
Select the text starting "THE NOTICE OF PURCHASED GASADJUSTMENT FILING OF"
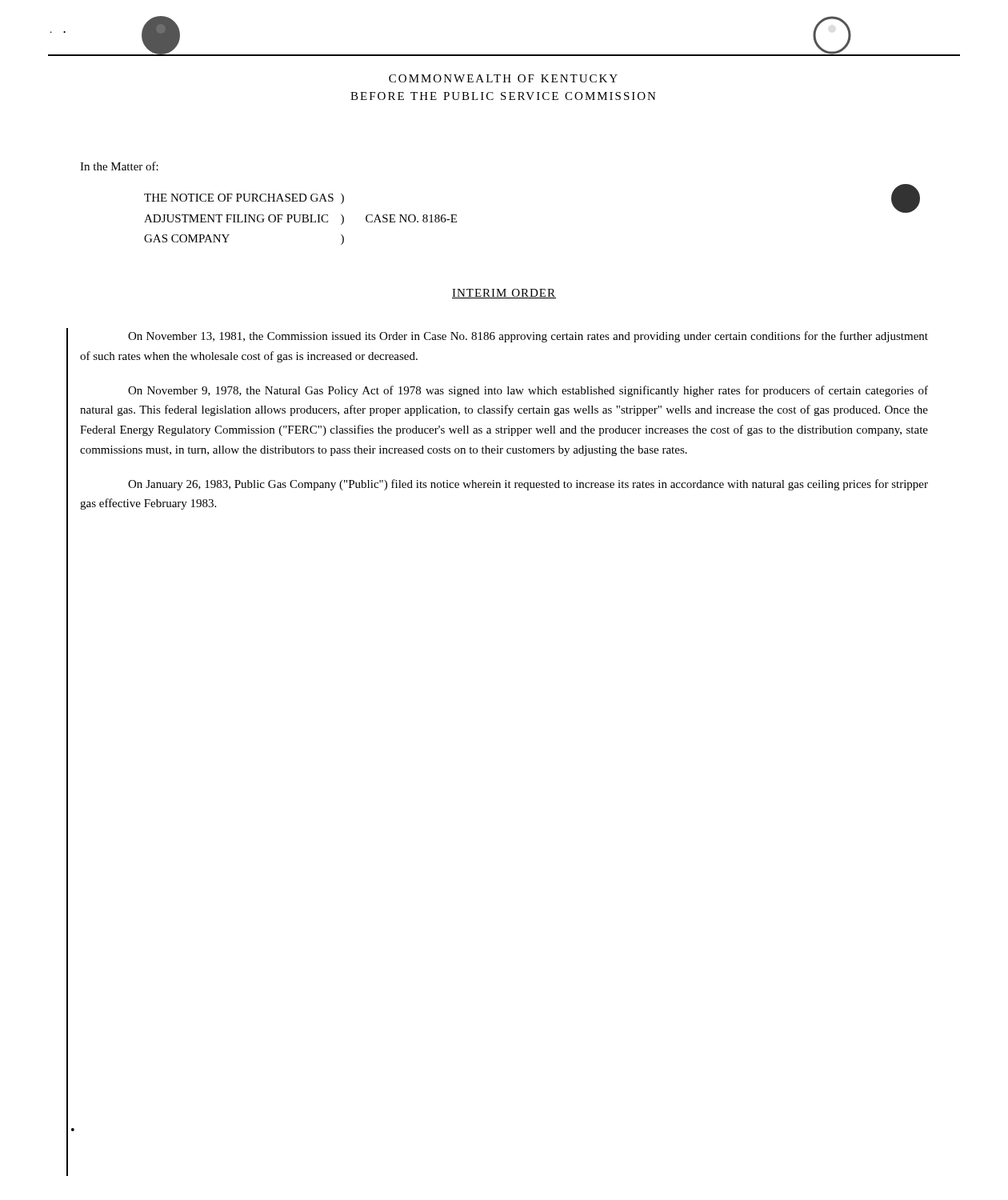[301, 219]
